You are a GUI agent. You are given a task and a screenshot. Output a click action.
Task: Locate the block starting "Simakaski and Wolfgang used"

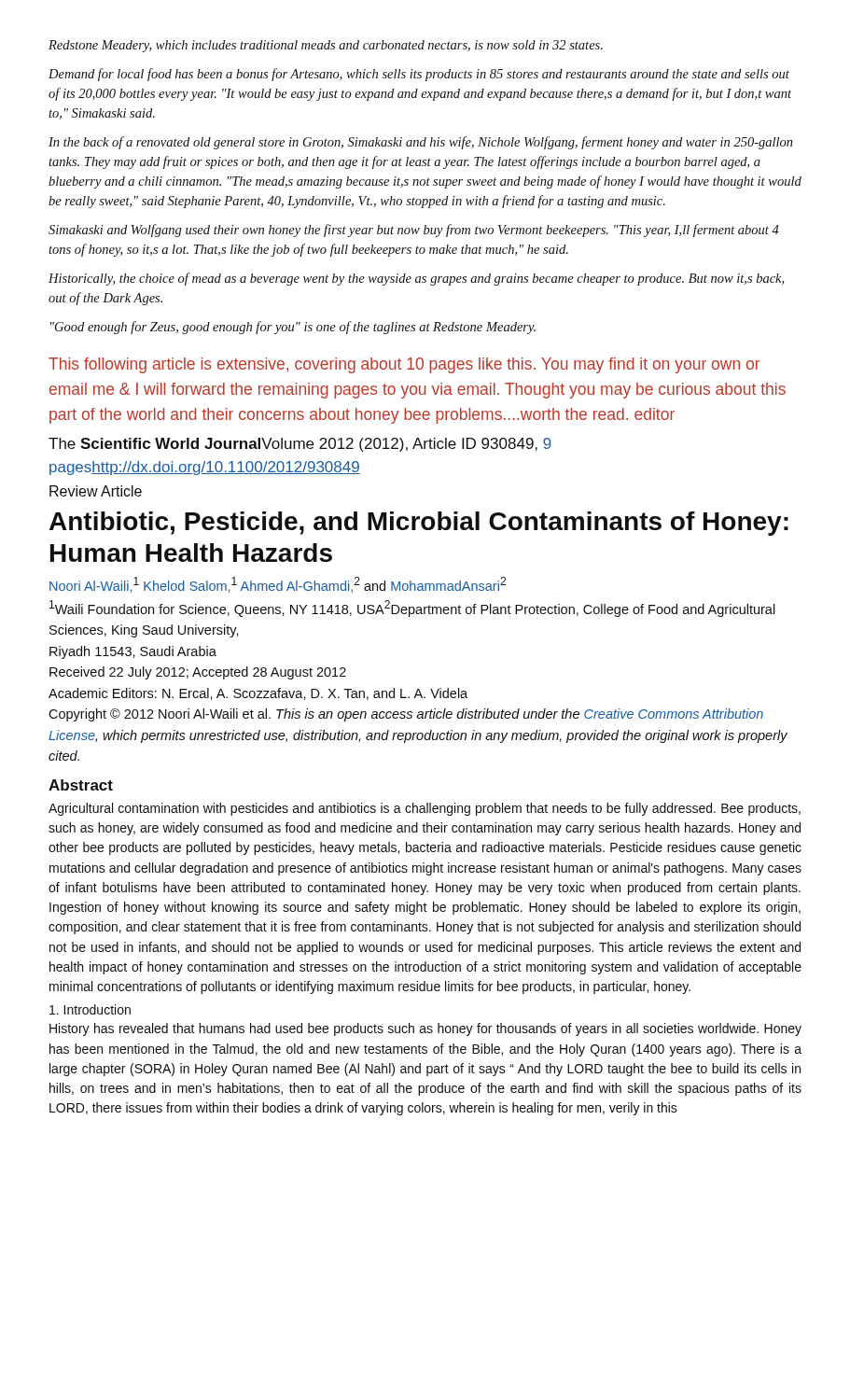click(414, 240)
